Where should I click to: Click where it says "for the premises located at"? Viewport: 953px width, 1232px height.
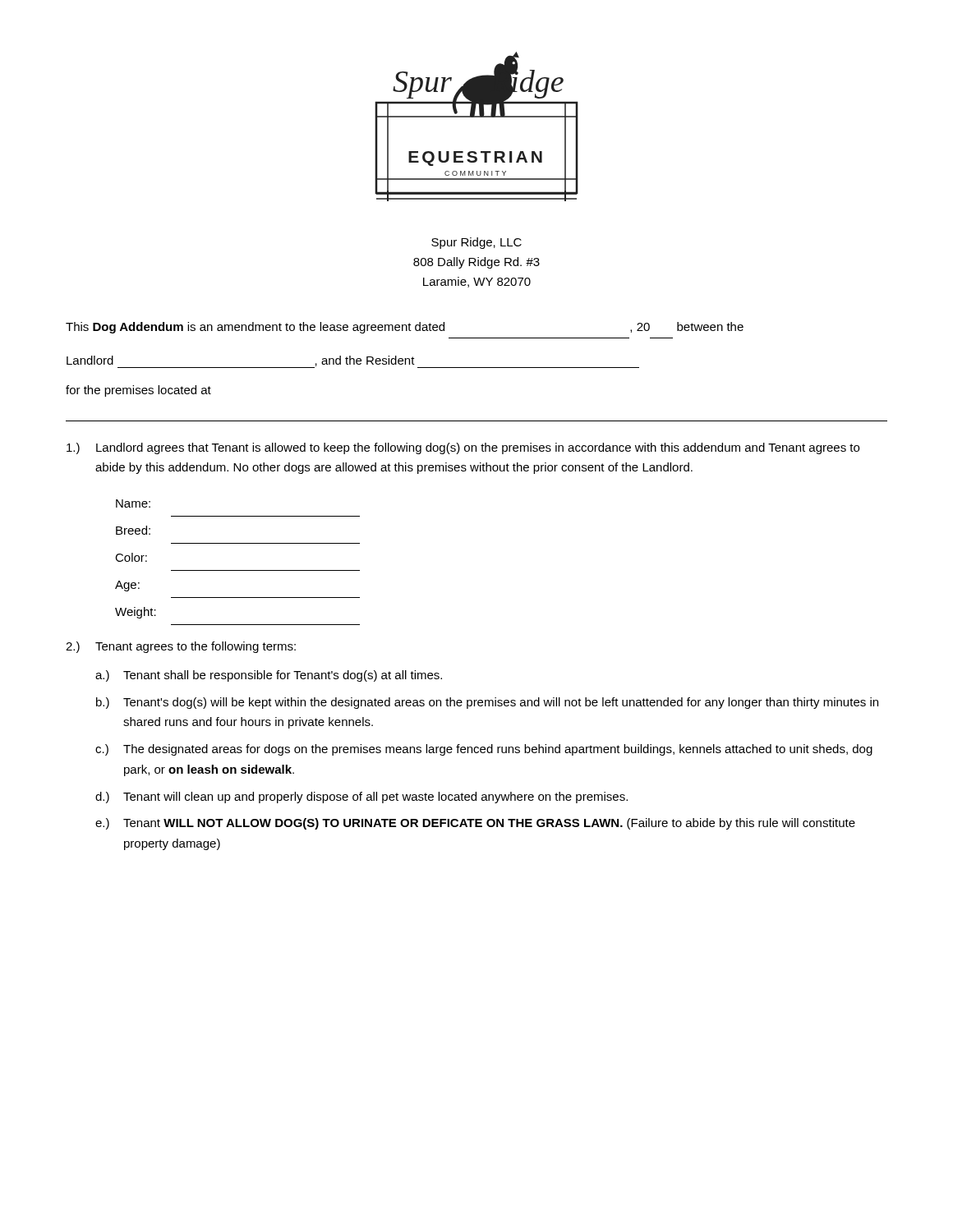138,389
